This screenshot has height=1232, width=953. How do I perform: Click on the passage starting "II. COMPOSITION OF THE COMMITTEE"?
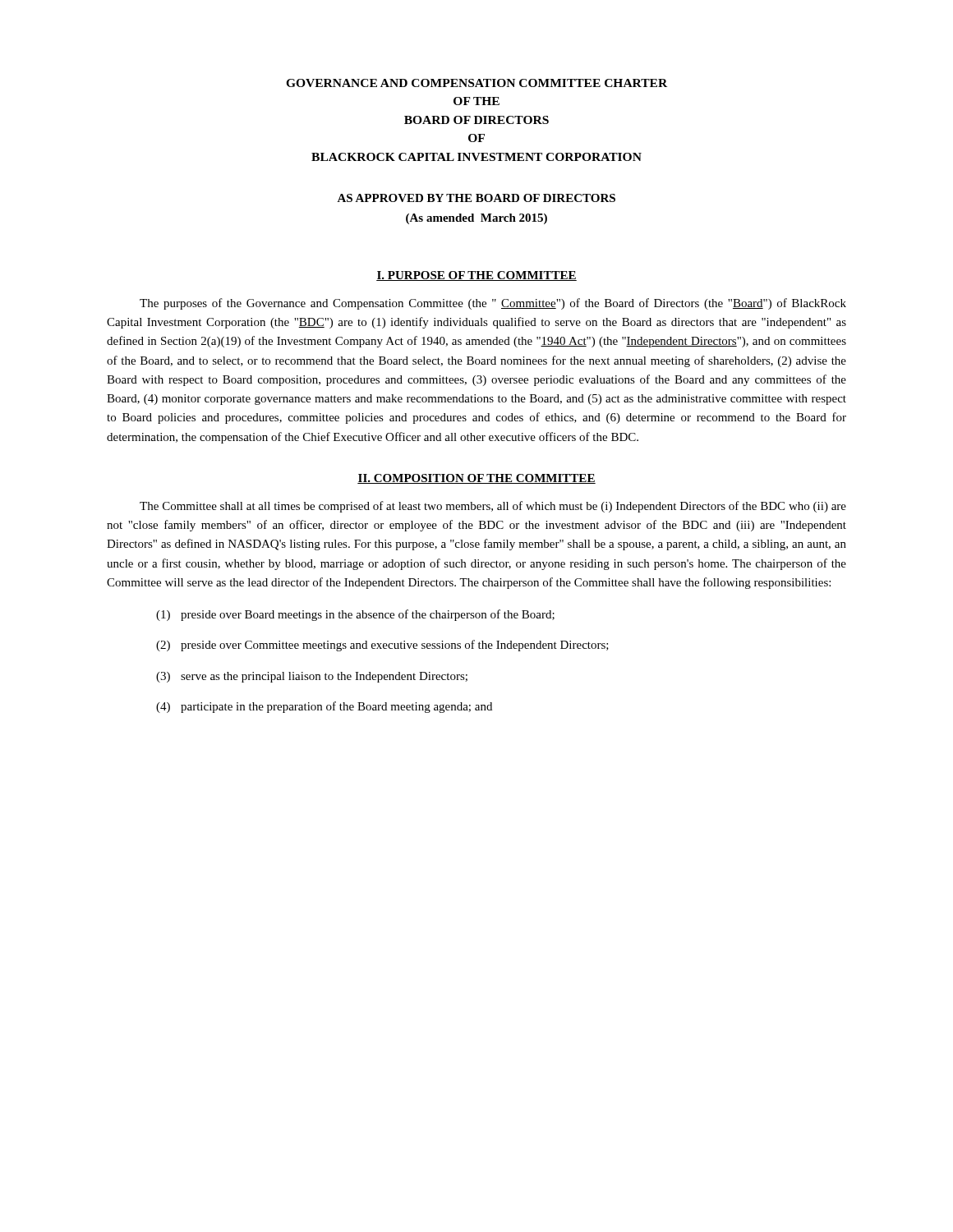(x=476, y=478)
